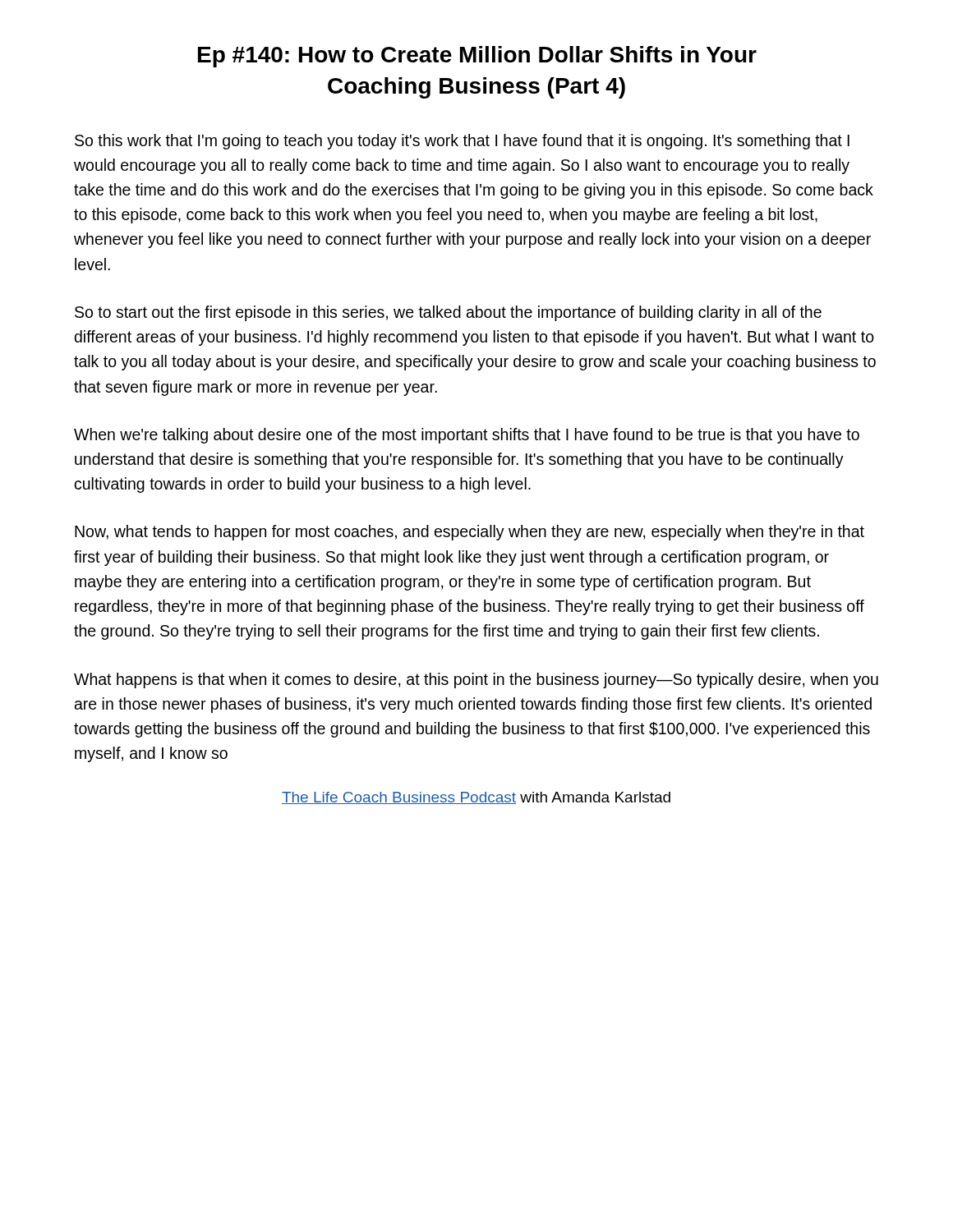Navigate to the element starting "So to start out the first"
The image size is (953, 1232).
pos(475,349)
